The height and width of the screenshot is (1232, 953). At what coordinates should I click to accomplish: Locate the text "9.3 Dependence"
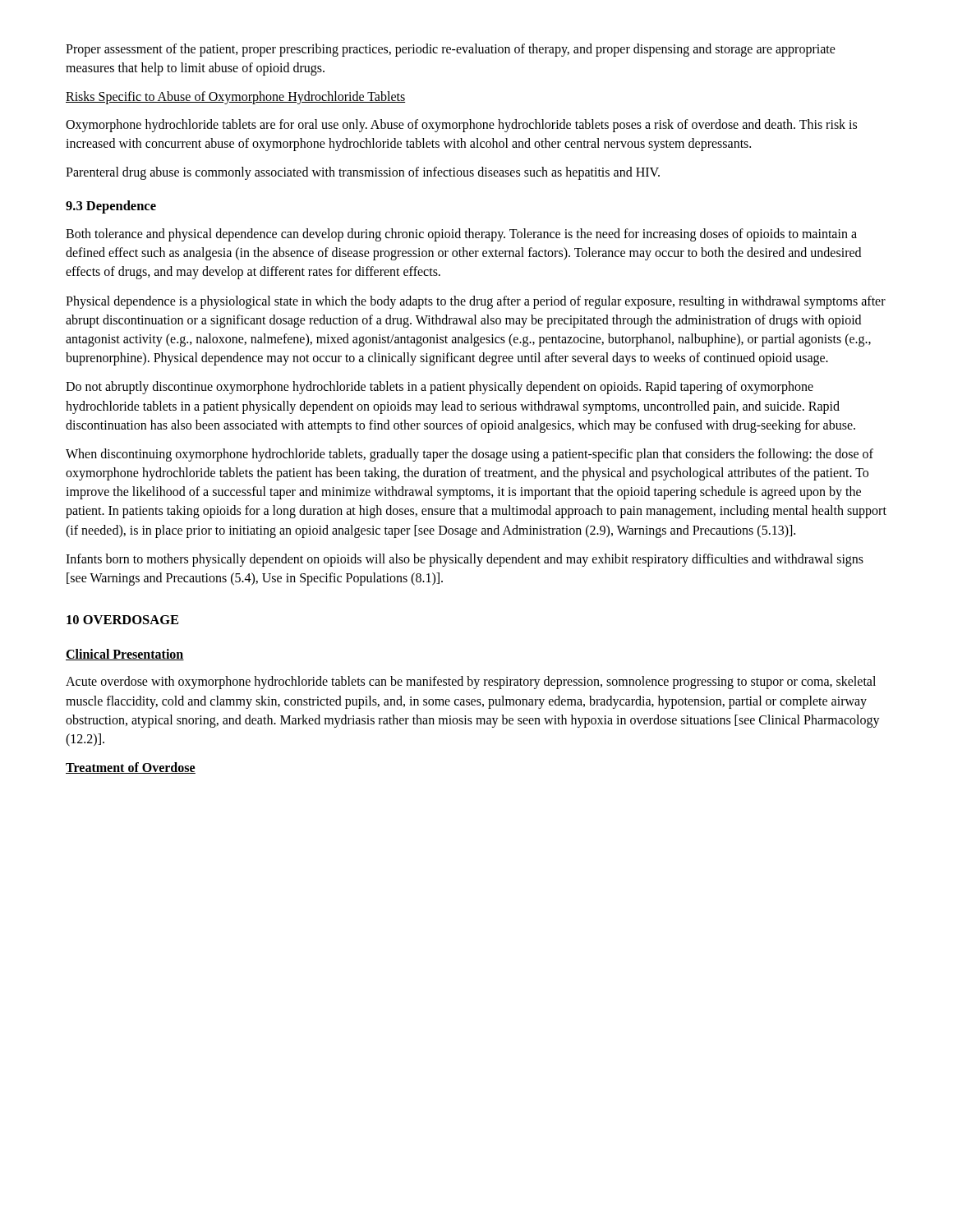pos(111,207)
